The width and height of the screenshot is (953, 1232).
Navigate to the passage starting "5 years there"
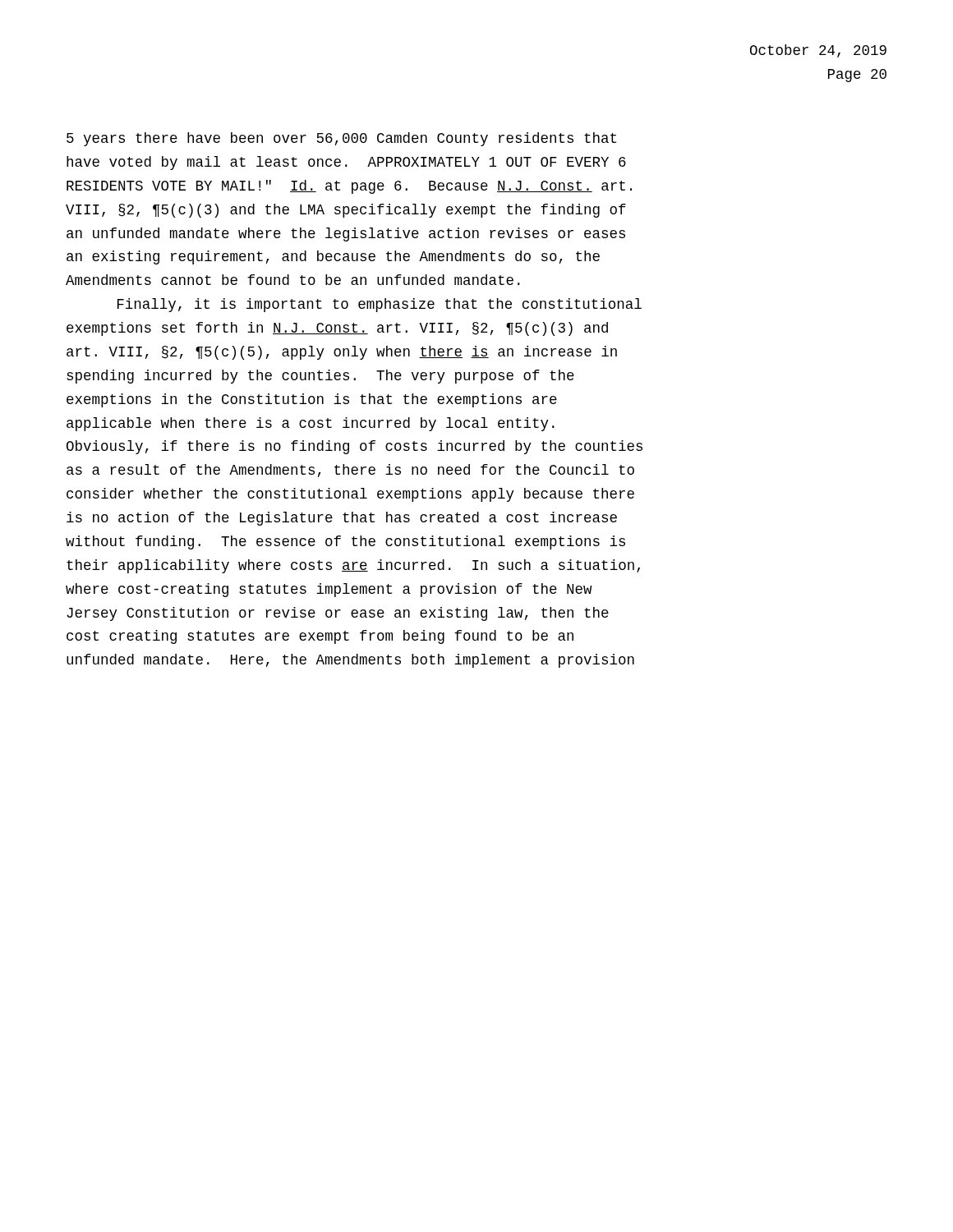[x=476, y=400]
